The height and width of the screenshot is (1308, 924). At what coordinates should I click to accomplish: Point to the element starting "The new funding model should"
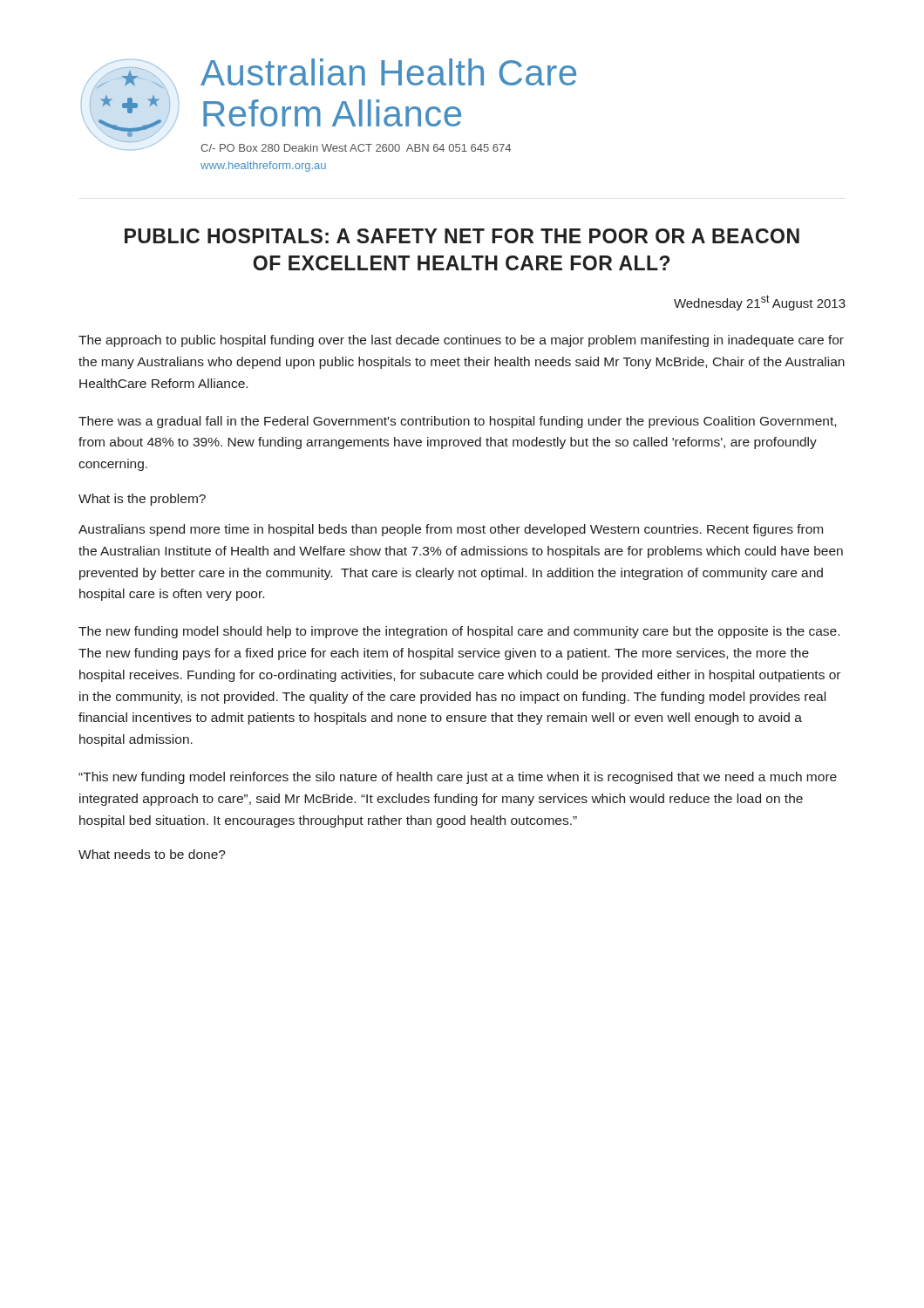click(x=460, y=685)
